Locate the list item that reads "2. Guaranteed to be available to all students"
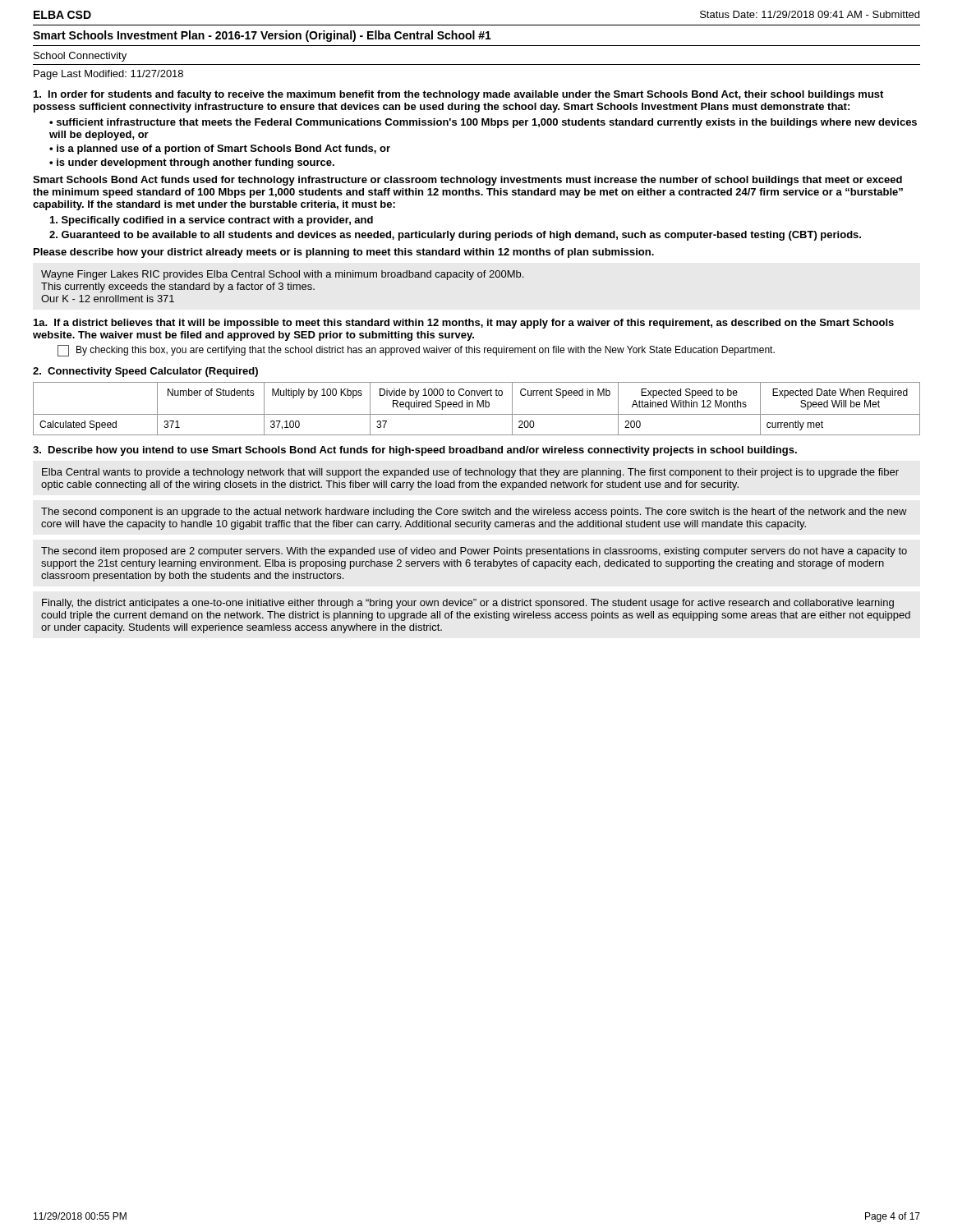 pyautogui.click(x=456, y=234)
